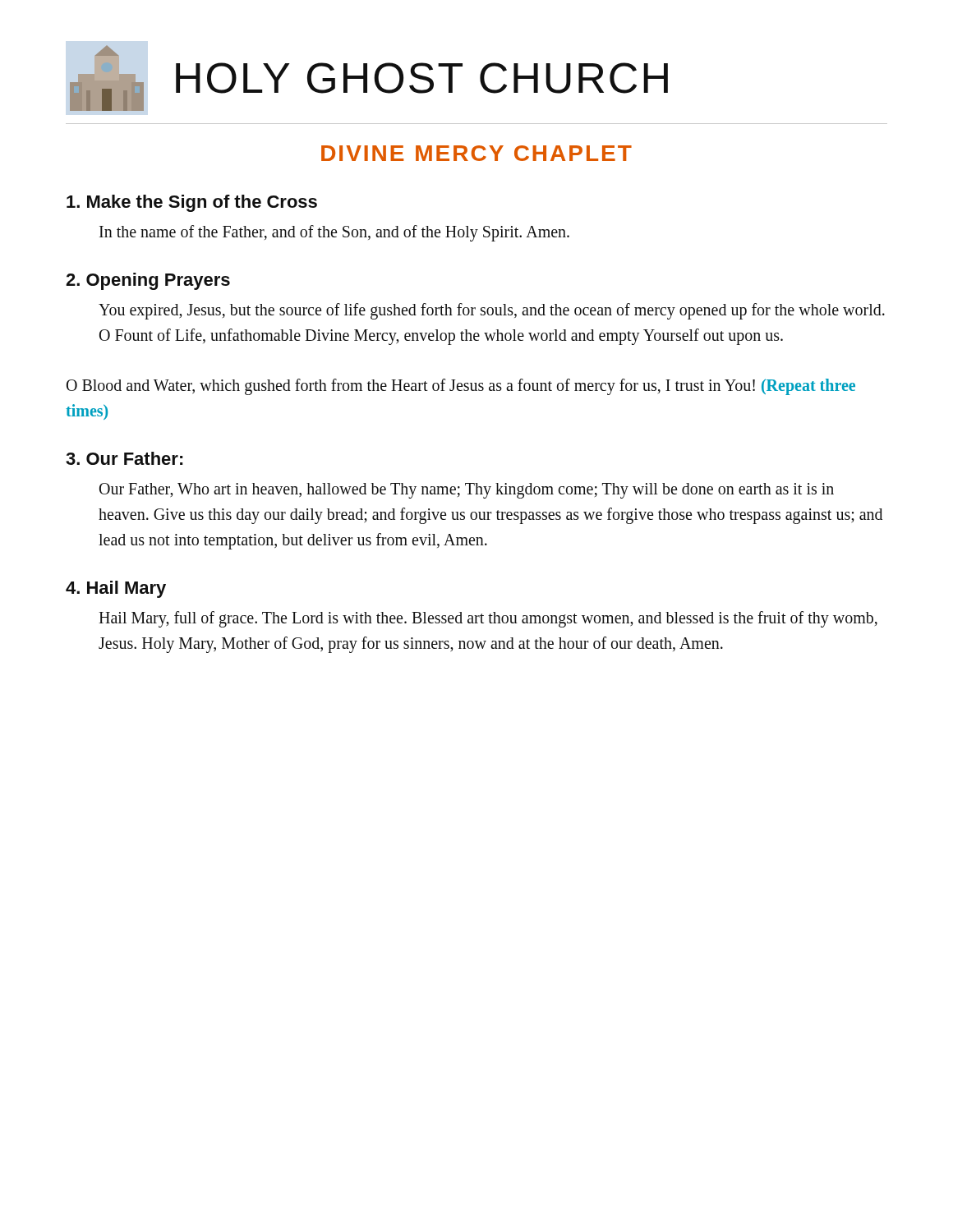Point to the passage starting "O Blood and Water,"

pyautogui.click(x=476, y=398)
